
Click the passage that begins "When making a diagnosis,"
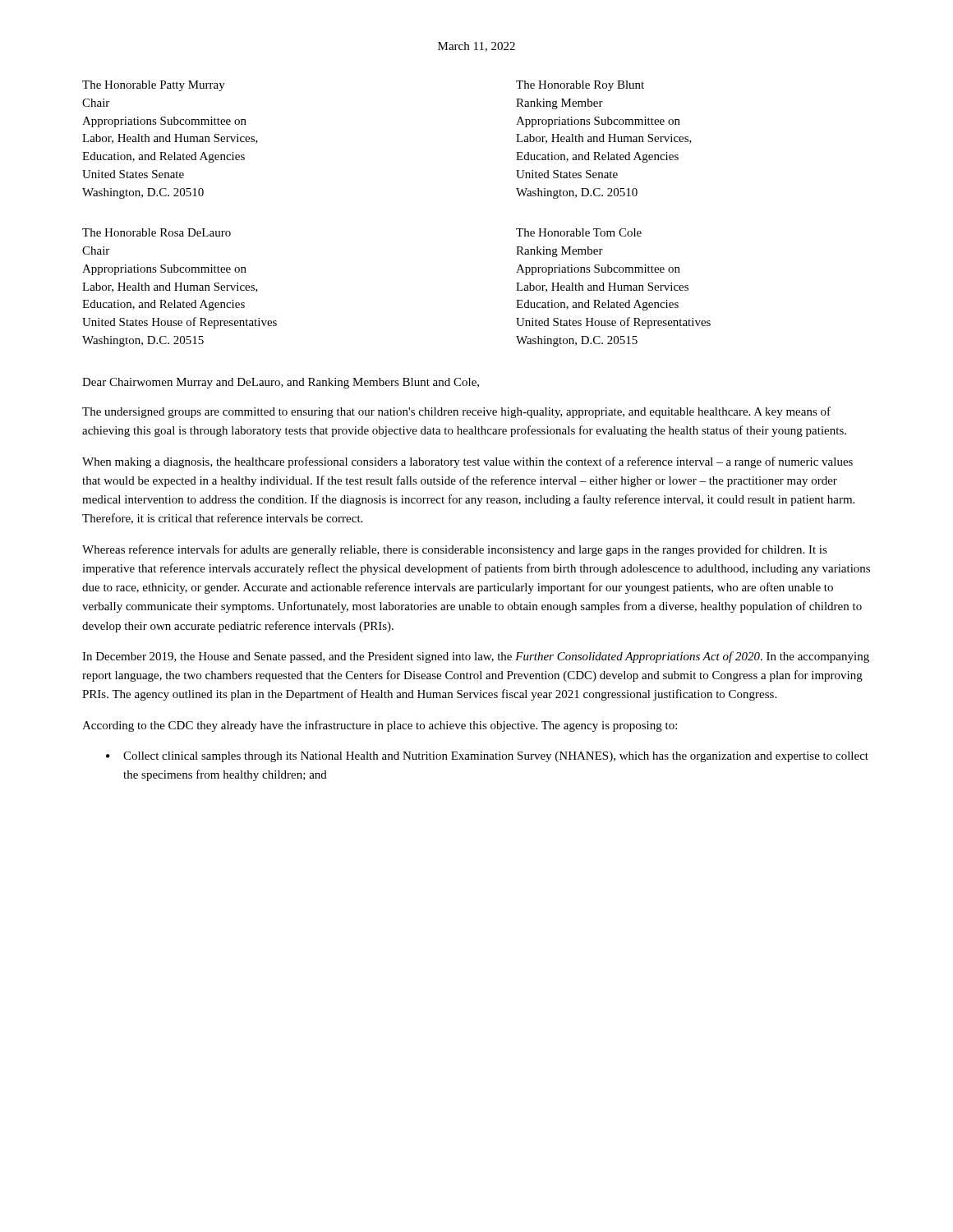(469, 490)
